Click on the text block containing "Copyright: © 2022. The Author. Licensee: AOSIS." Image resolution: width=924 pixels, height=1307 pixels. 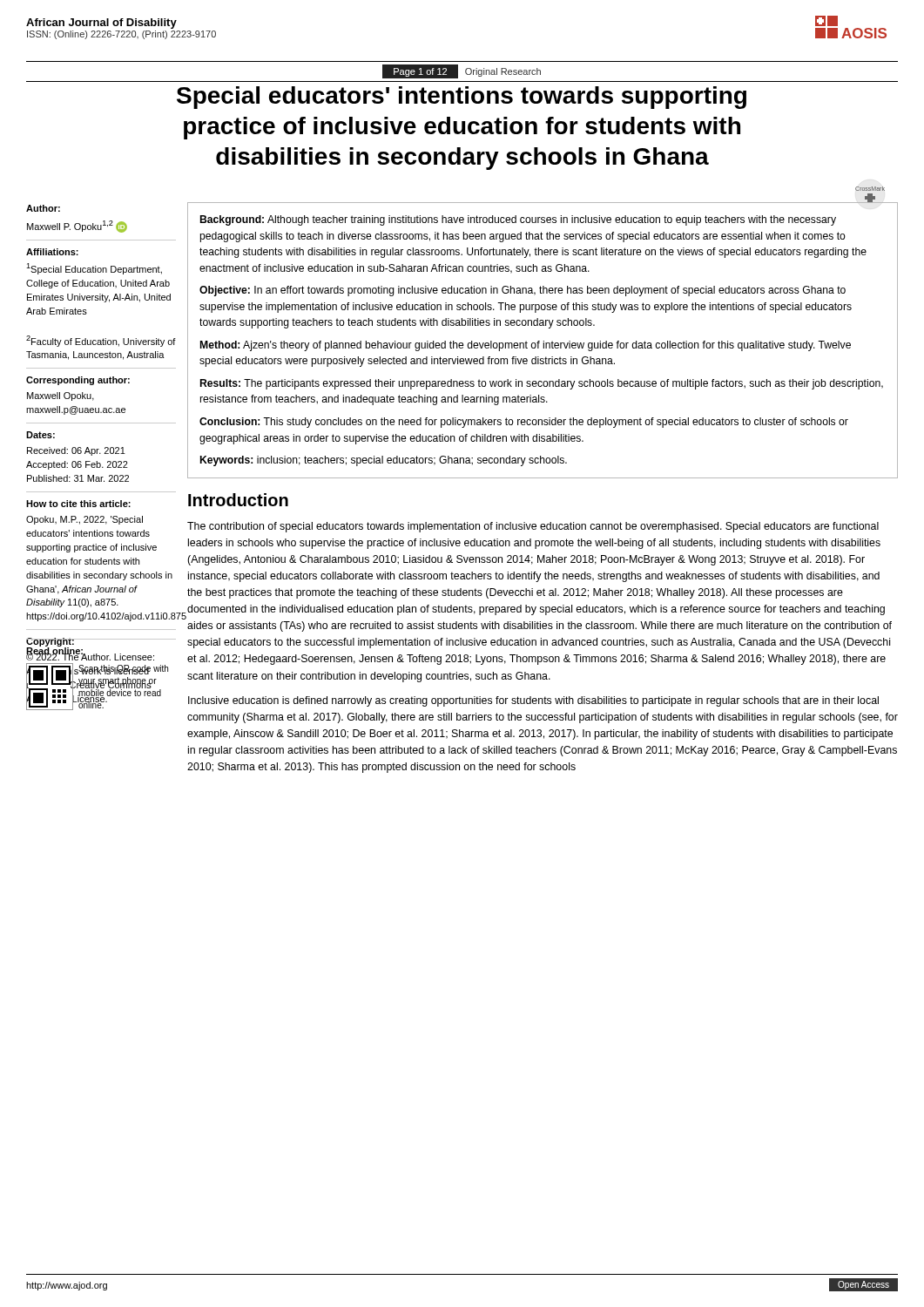pos(101,671)
